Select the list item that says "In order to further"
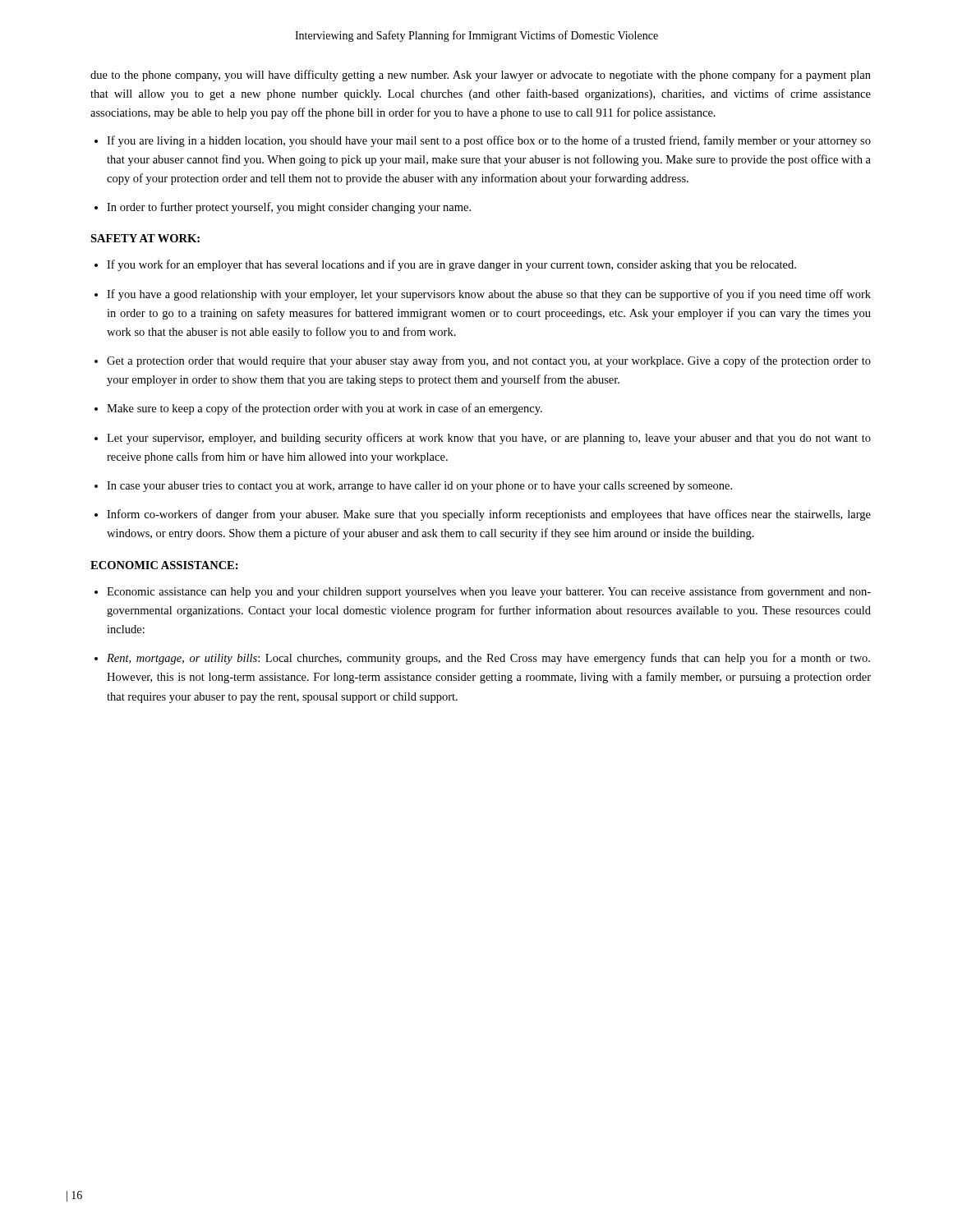This screenshot has width=953, height=1232. click(289, 207)
